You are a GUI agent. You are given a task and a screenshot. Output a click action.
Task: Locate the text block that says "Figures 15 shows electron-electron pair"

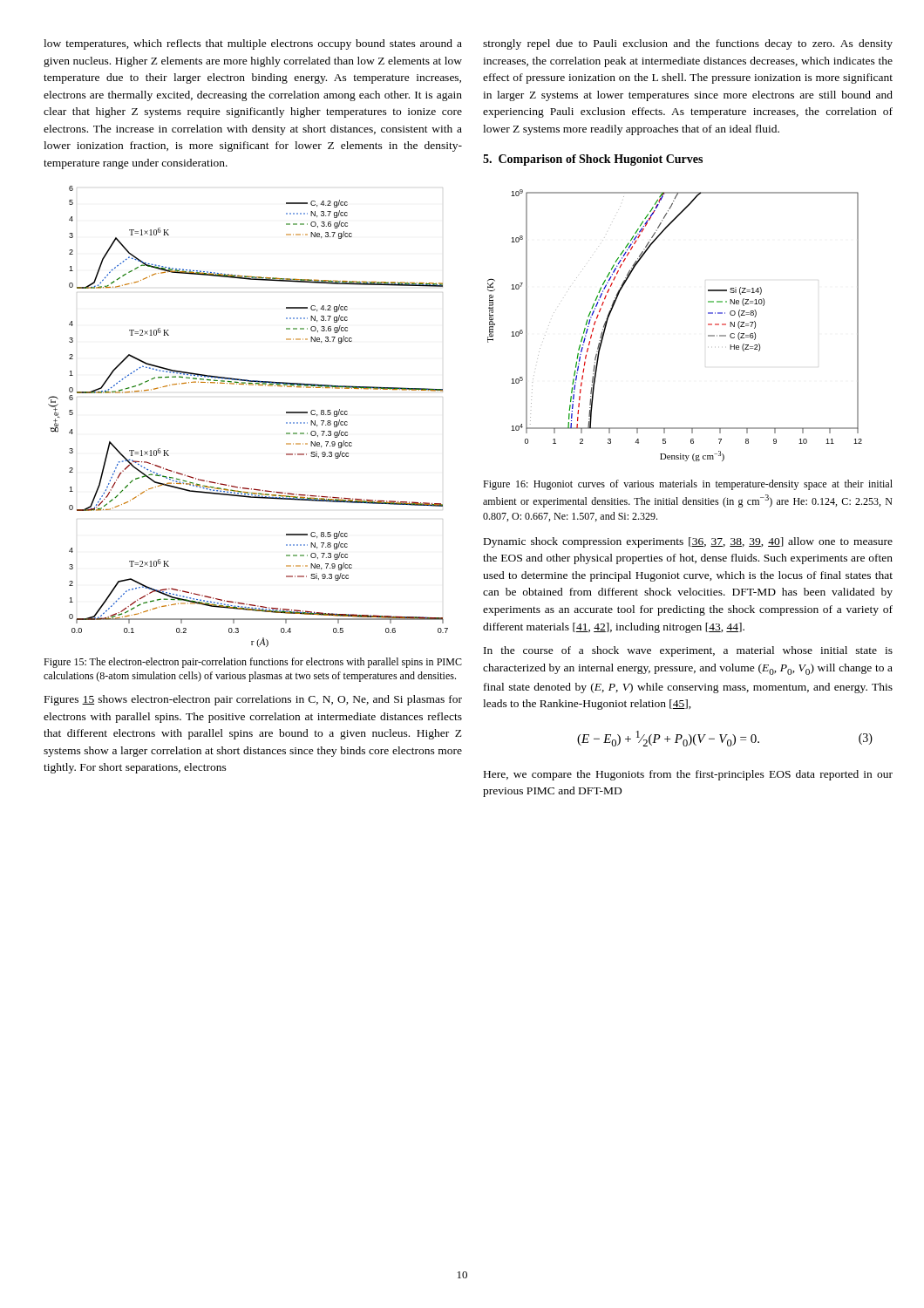[x=253, y=733]
